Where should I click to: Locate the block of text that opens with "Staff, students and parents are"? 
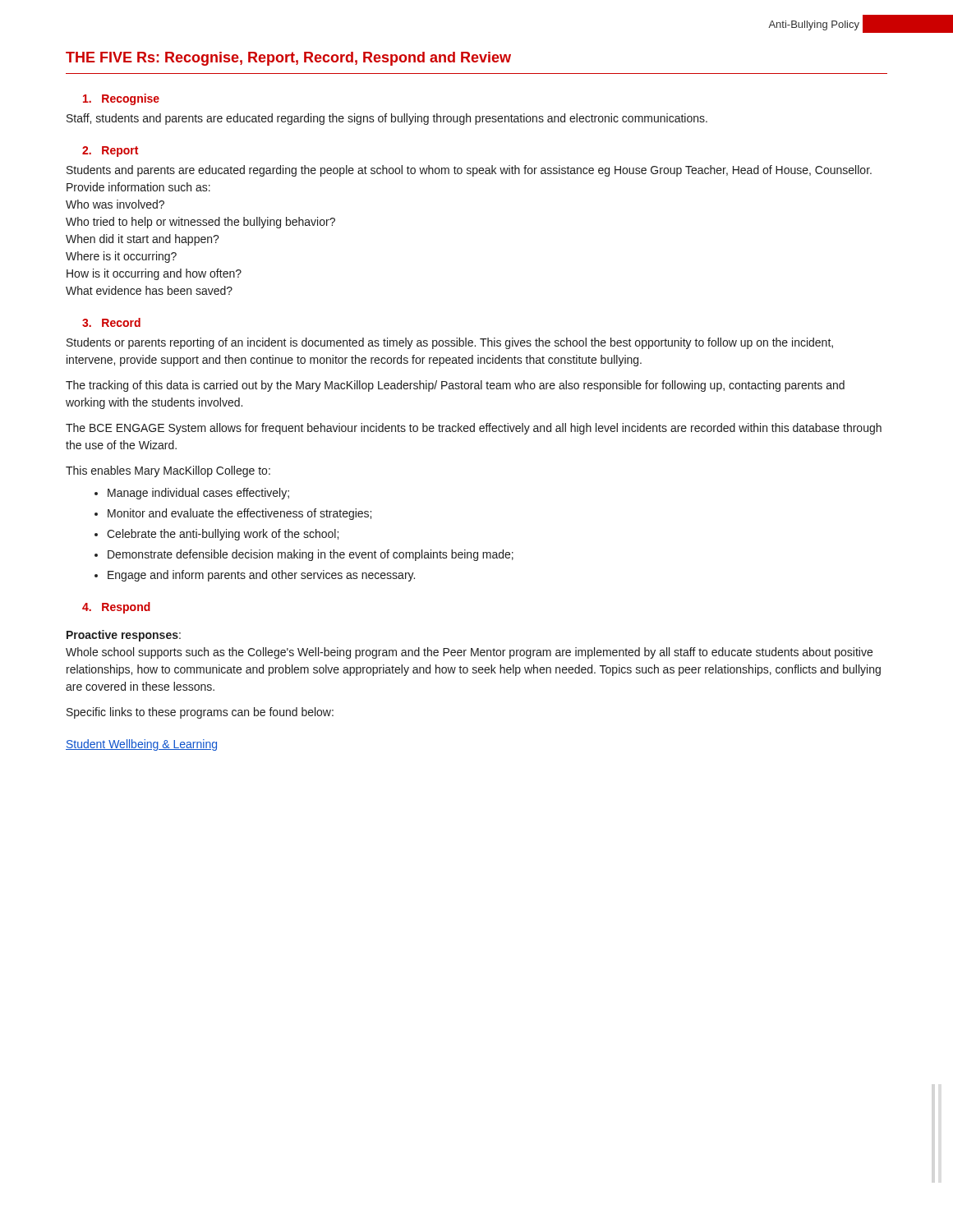[476, 119]
